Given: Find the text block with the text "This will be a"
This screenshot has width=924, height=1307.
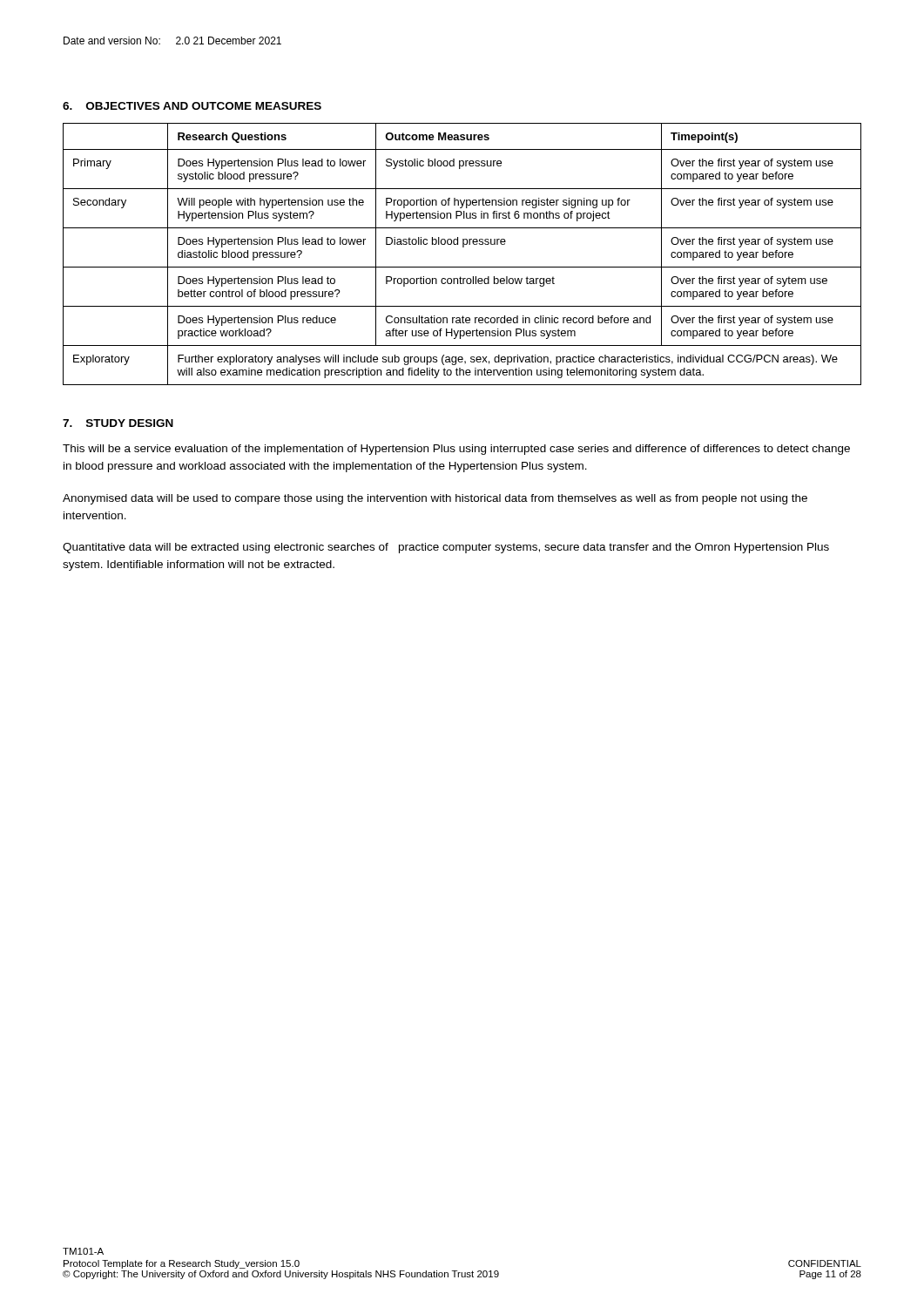Looking at the screenshot, I should [x=457, y=457].
